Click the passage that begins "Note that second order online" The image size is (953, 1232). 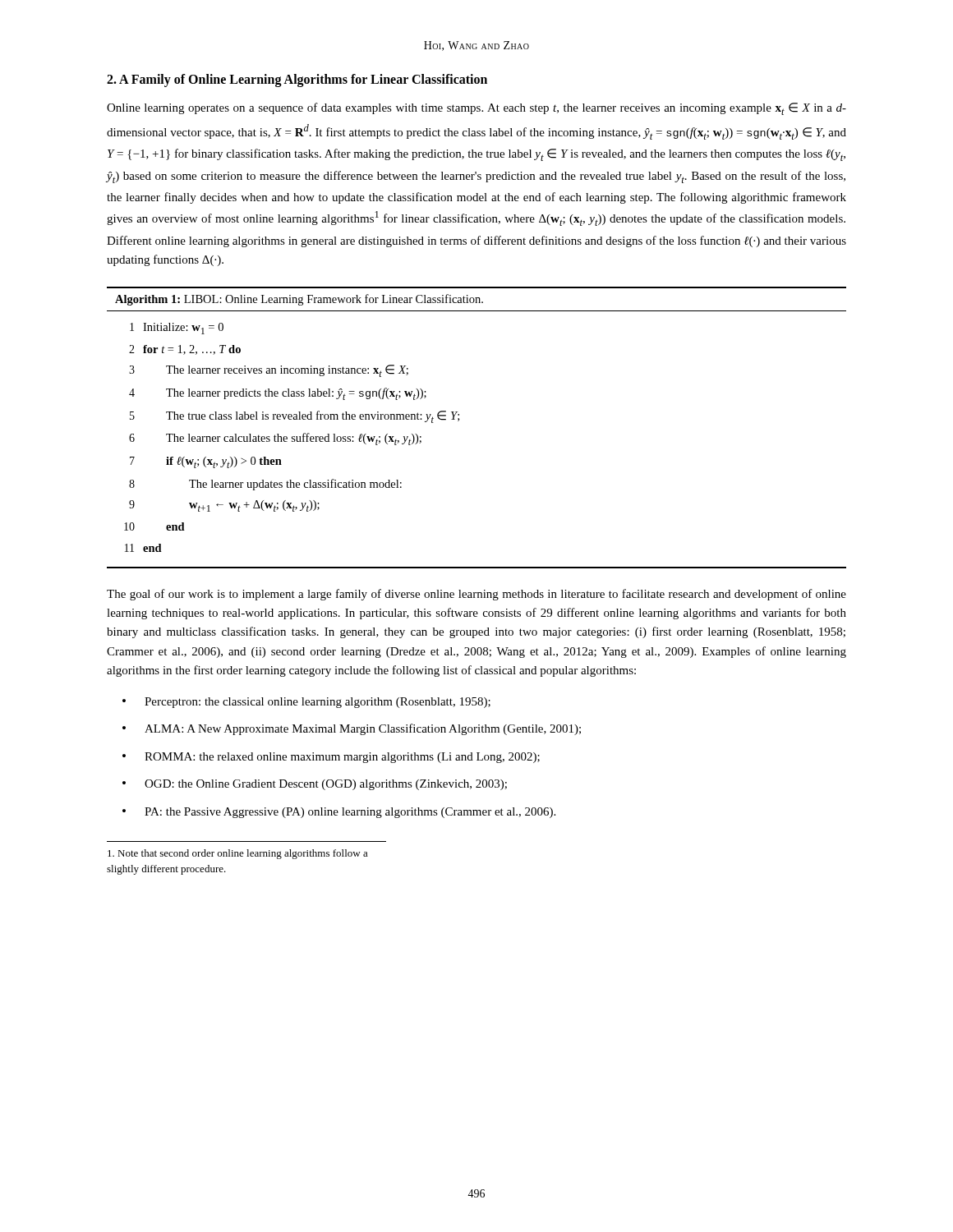[x=237, y=861]
